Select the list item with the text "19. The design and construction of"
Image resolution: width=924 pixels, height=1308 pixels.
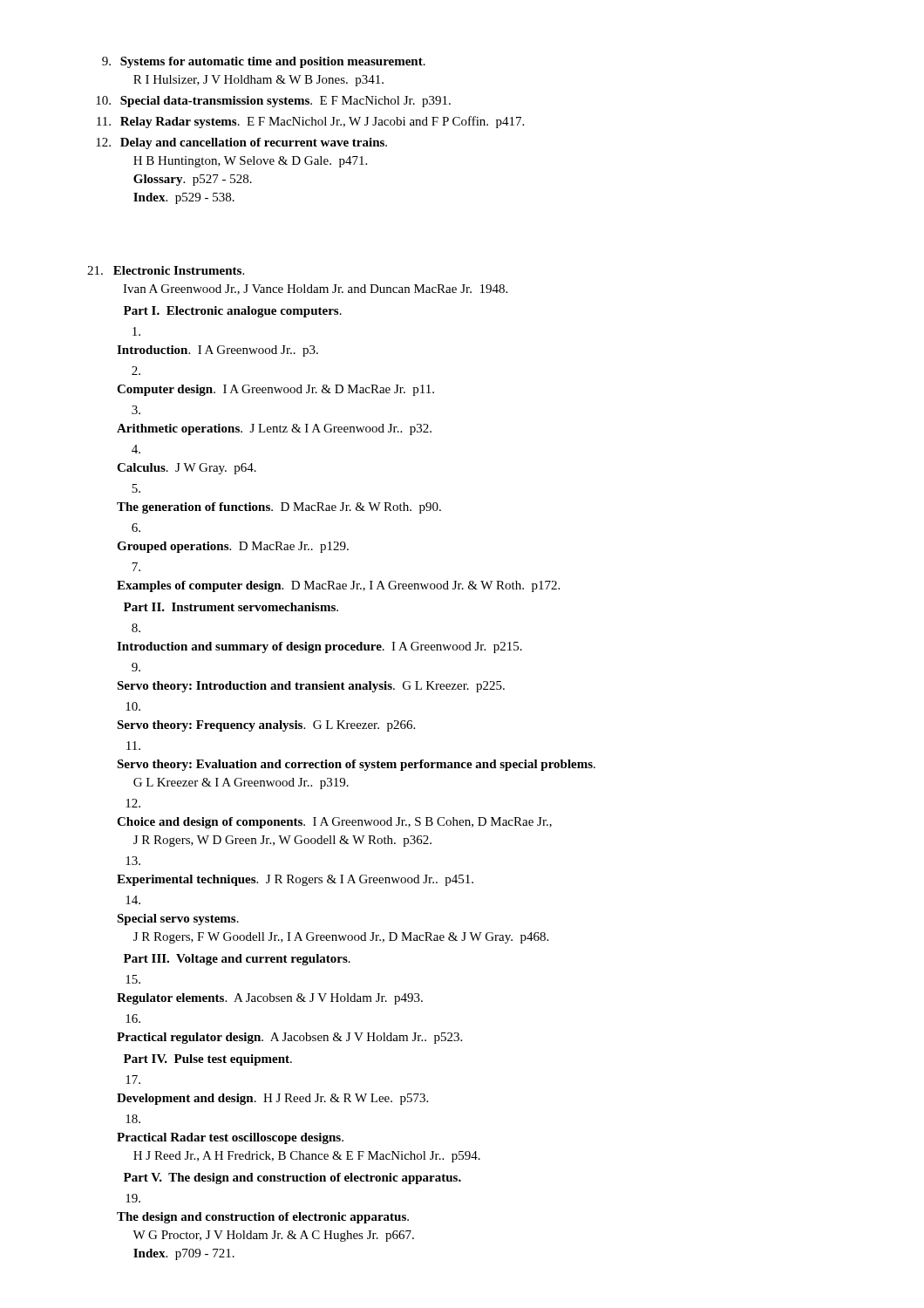pyautogui.click(x=133, y=1198)
